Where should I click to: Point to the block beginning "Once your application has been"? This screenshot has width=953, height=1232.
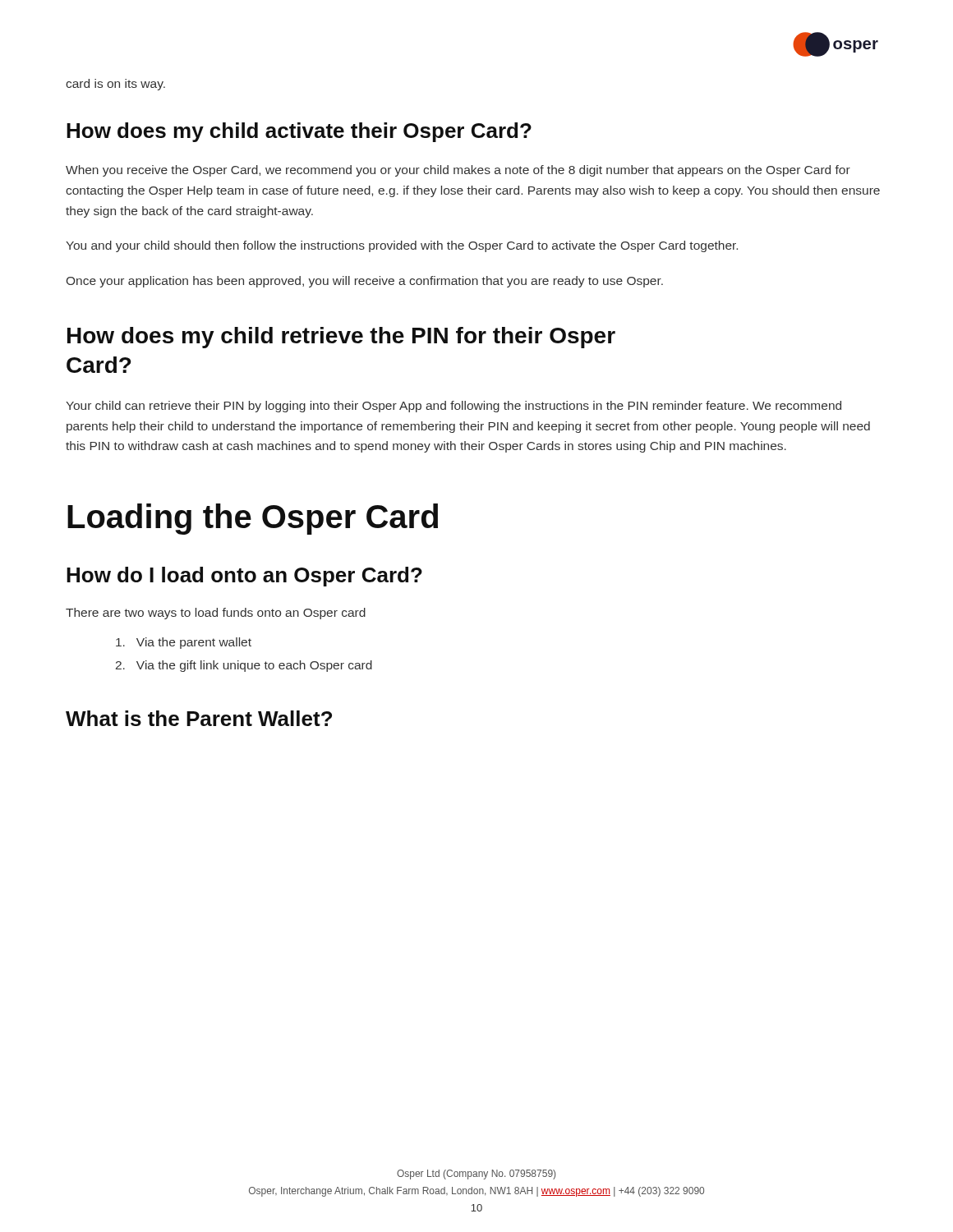coord(365,281)
